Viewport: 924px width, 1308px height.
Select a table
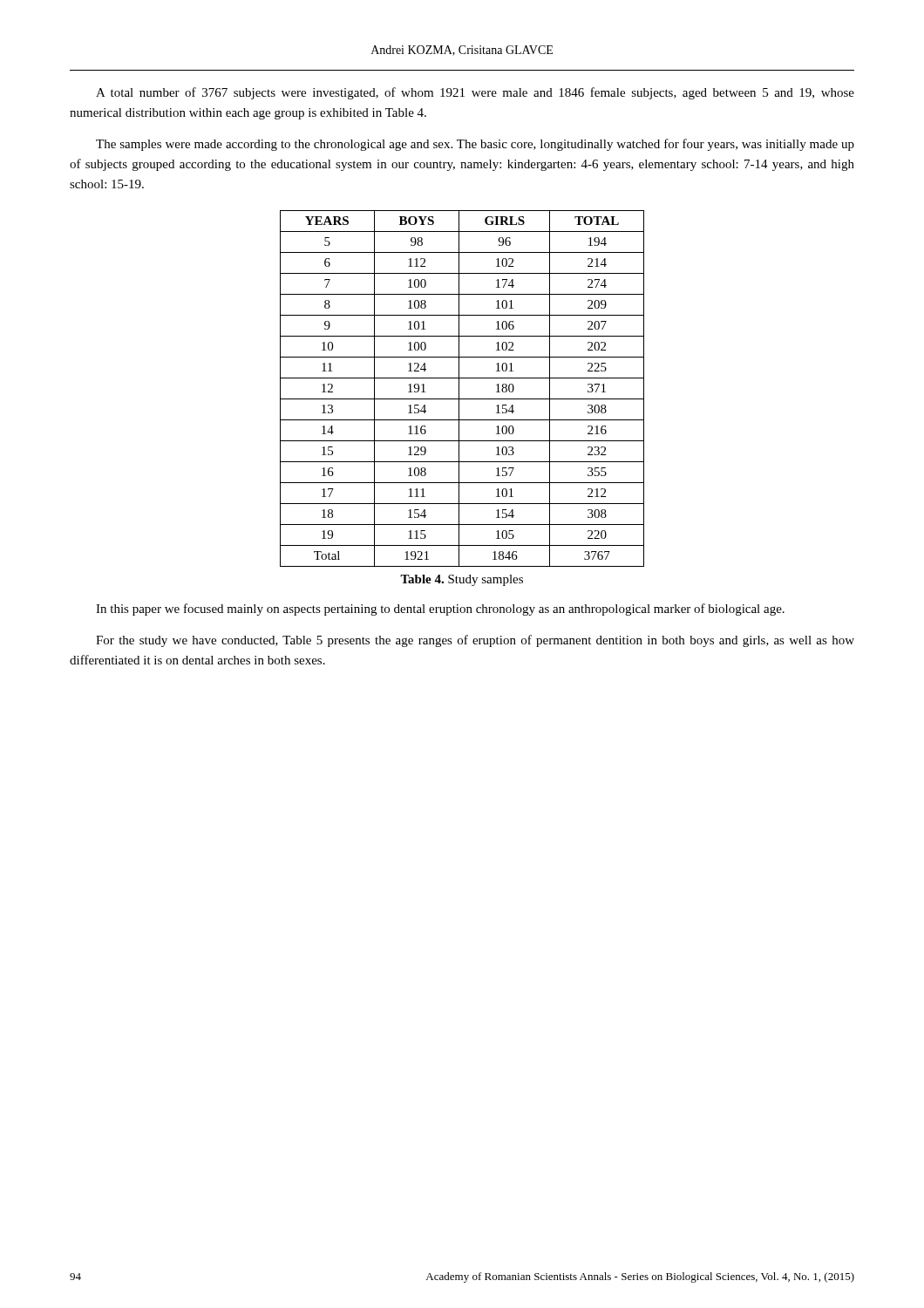462,389
